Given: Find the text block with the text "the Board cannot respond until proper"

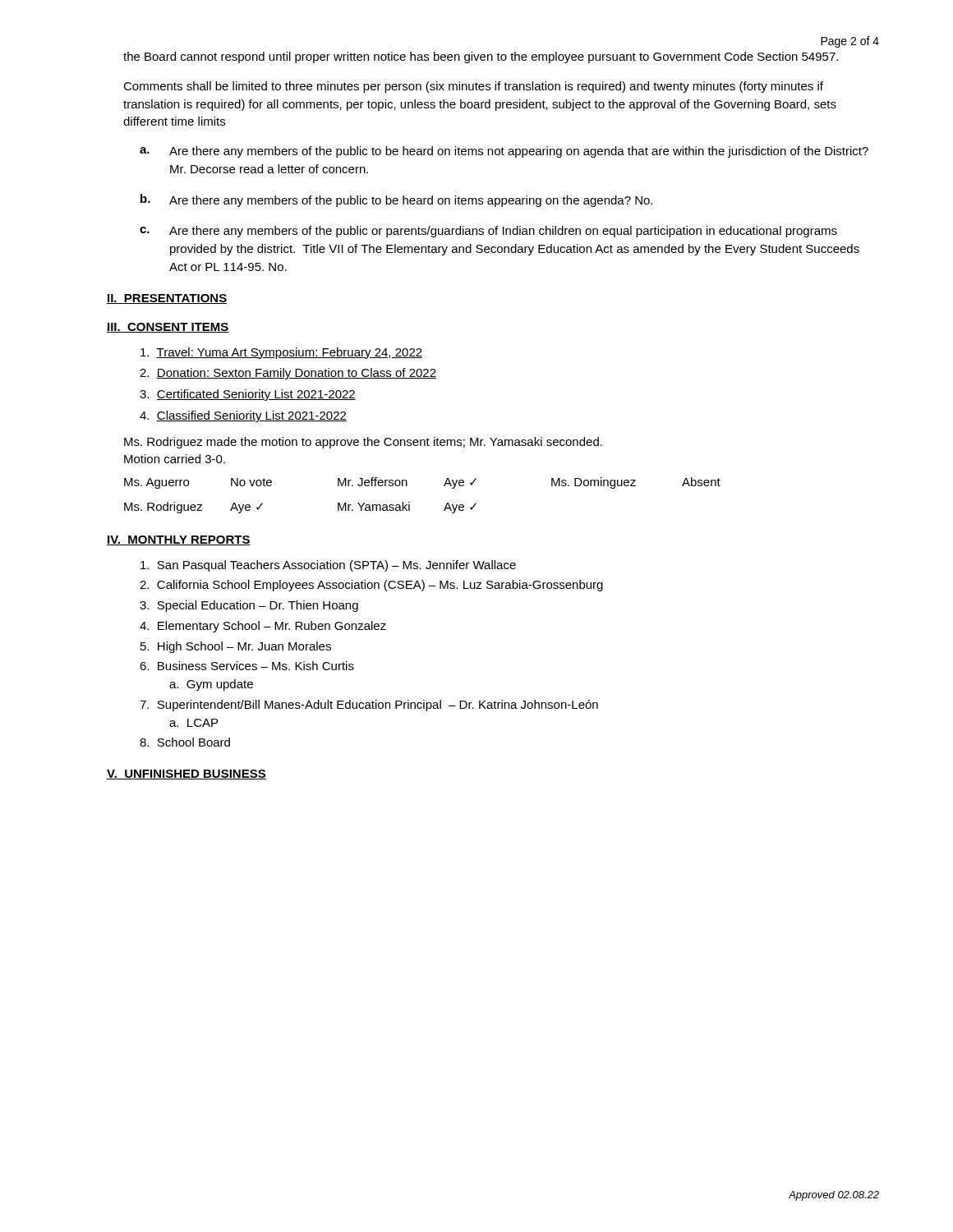Looking at the screenshot, I should 481,56.
